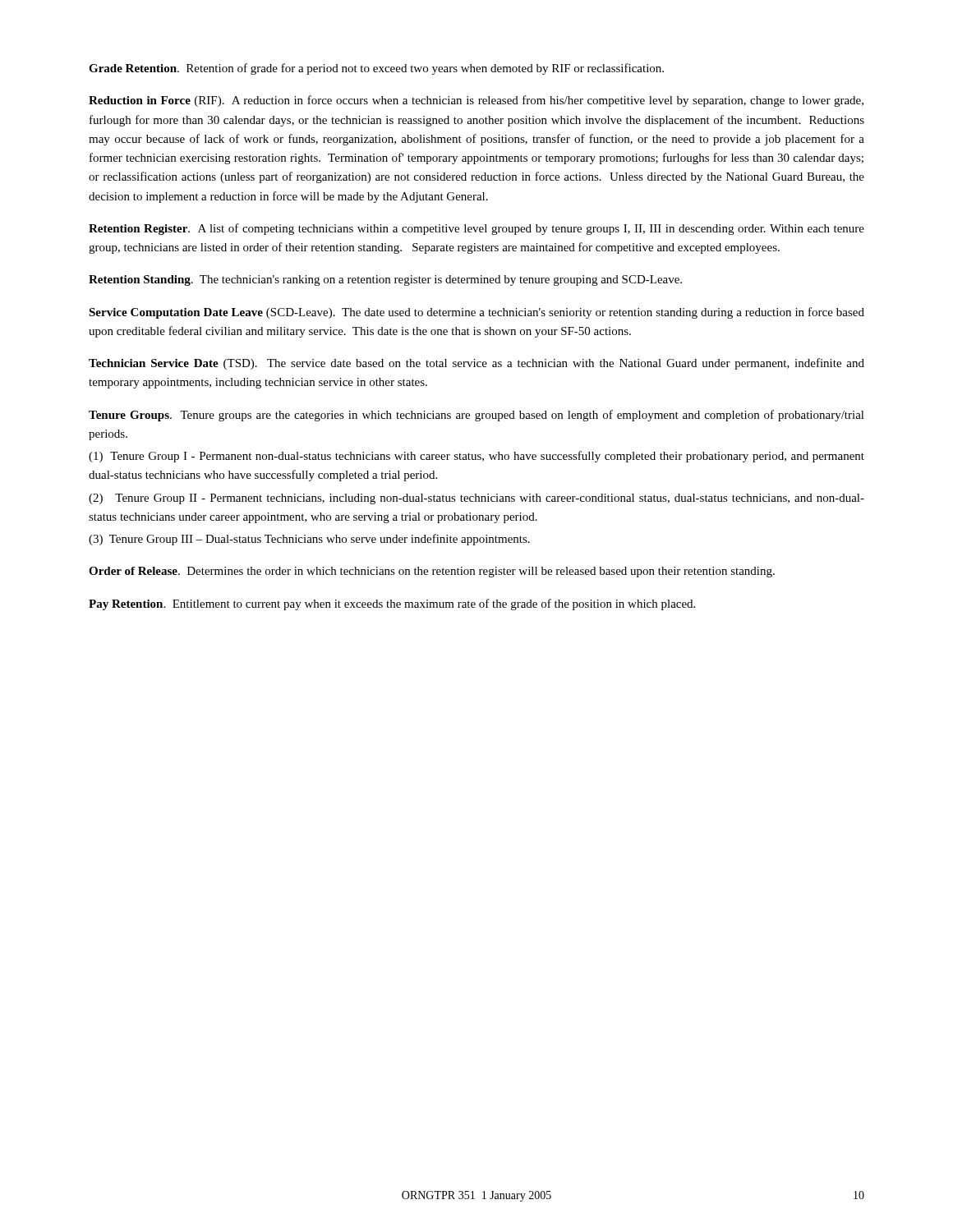This screenshot has width=953, height=1232.
Task: Locate the passage starting "Retention Standing. The technician's ranking on a"
Action: (386, 279)
